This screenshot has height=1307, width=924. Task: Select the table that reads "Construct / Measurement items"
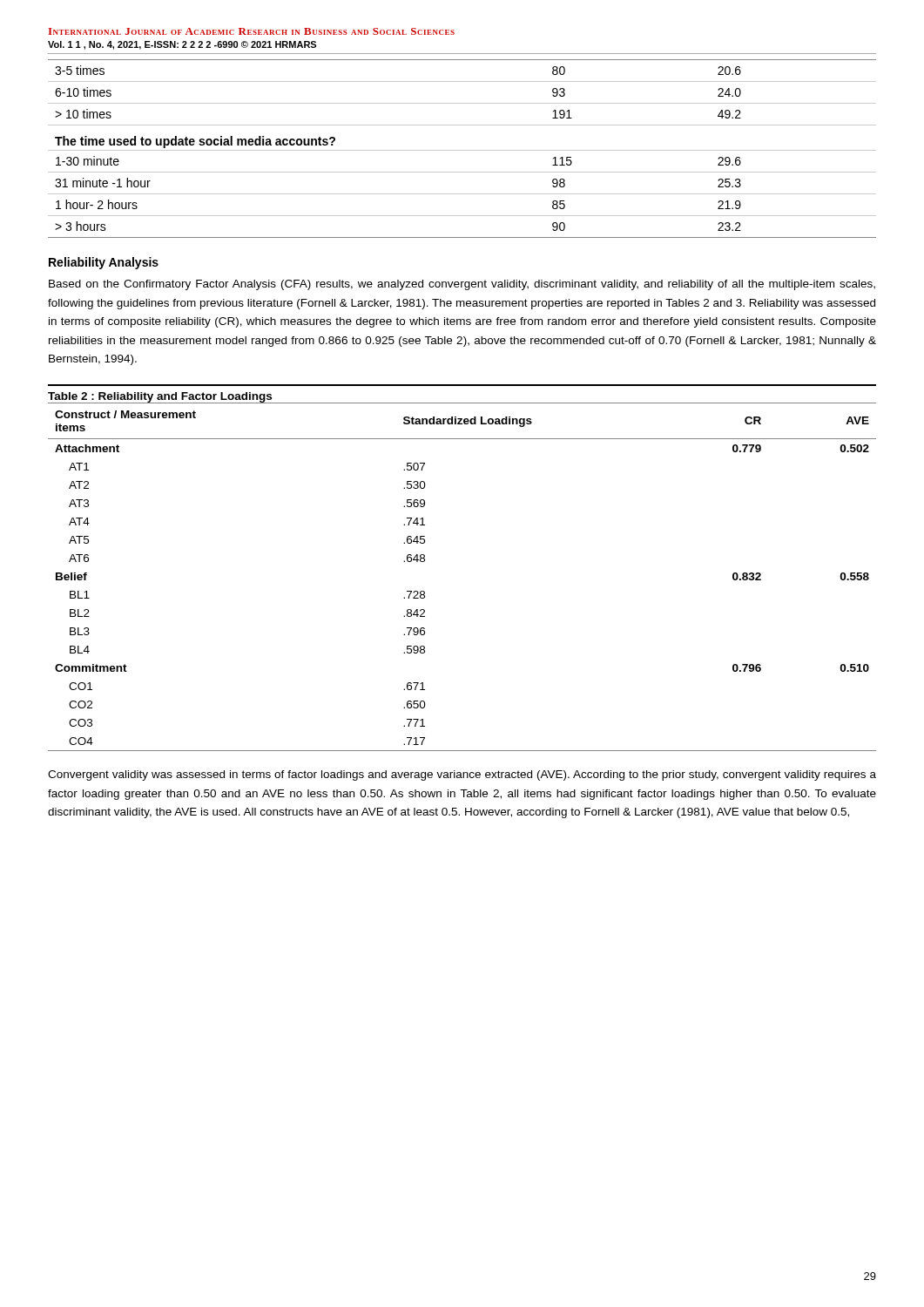tap(462, 577)
